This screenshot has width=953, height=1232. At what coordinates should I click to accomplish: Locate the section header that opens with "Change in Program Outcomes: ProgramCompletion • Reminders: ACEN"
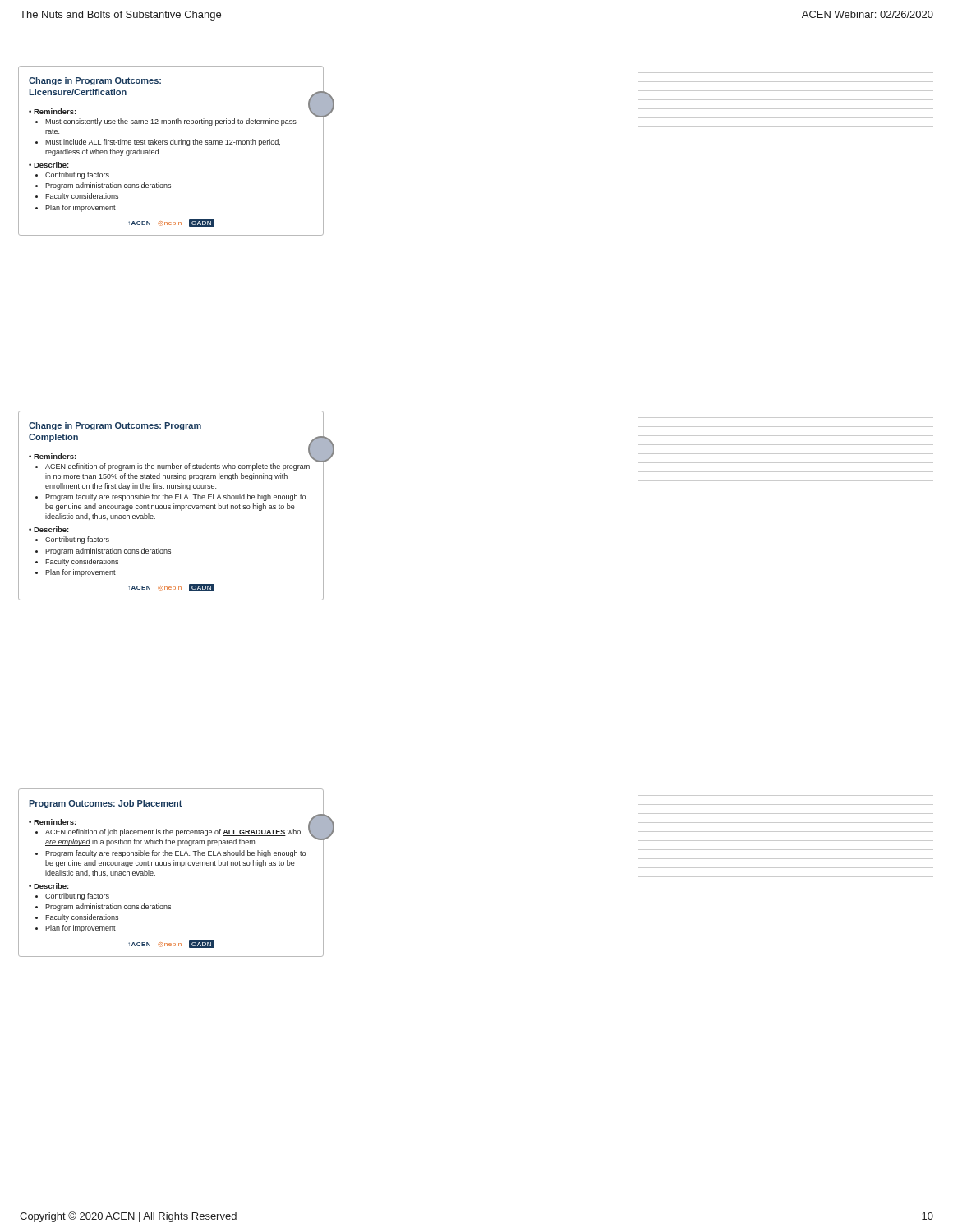coord(171,505)
